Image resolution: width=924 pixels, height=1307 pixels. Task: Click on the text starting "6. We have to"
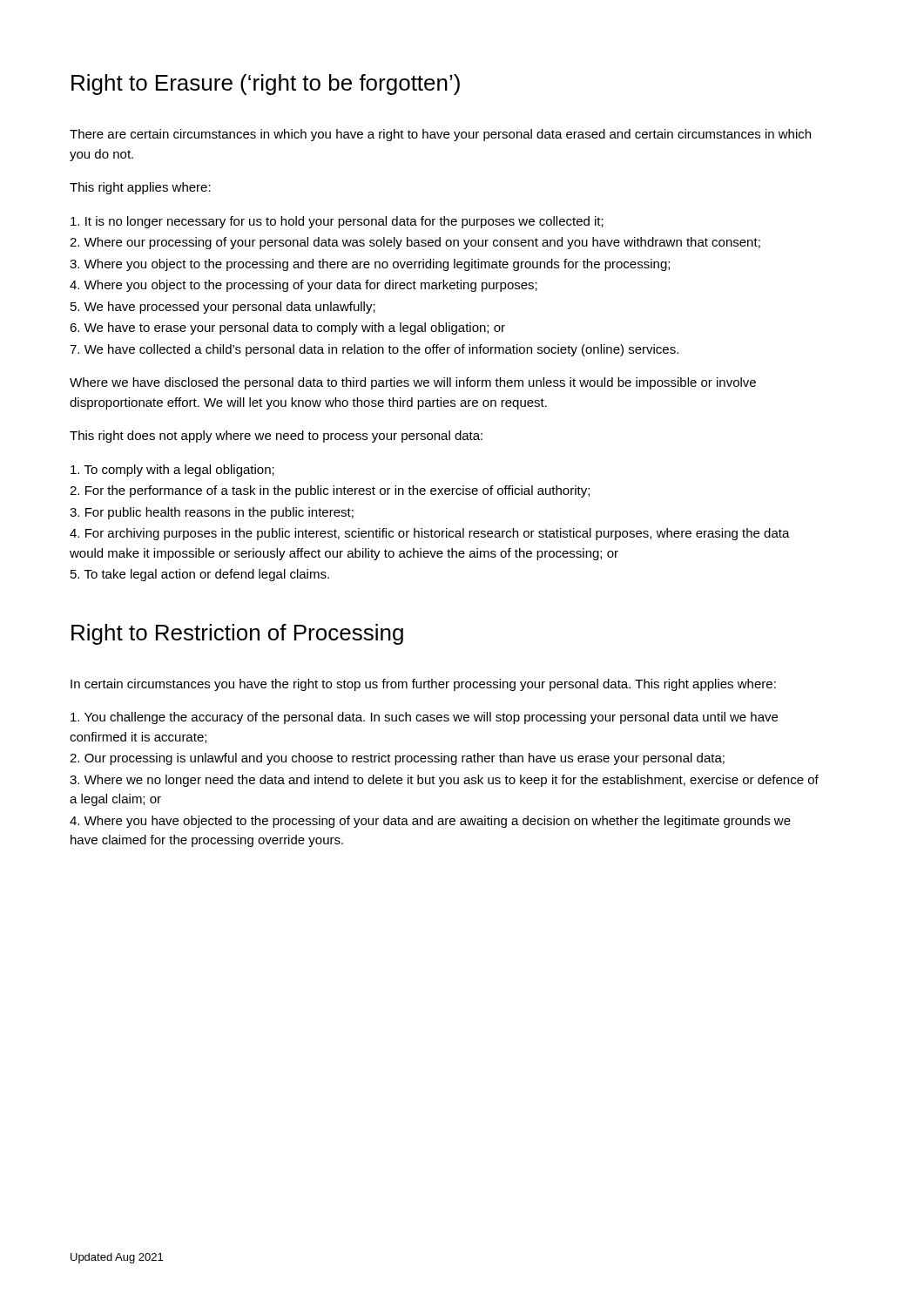tap(287, 327)
